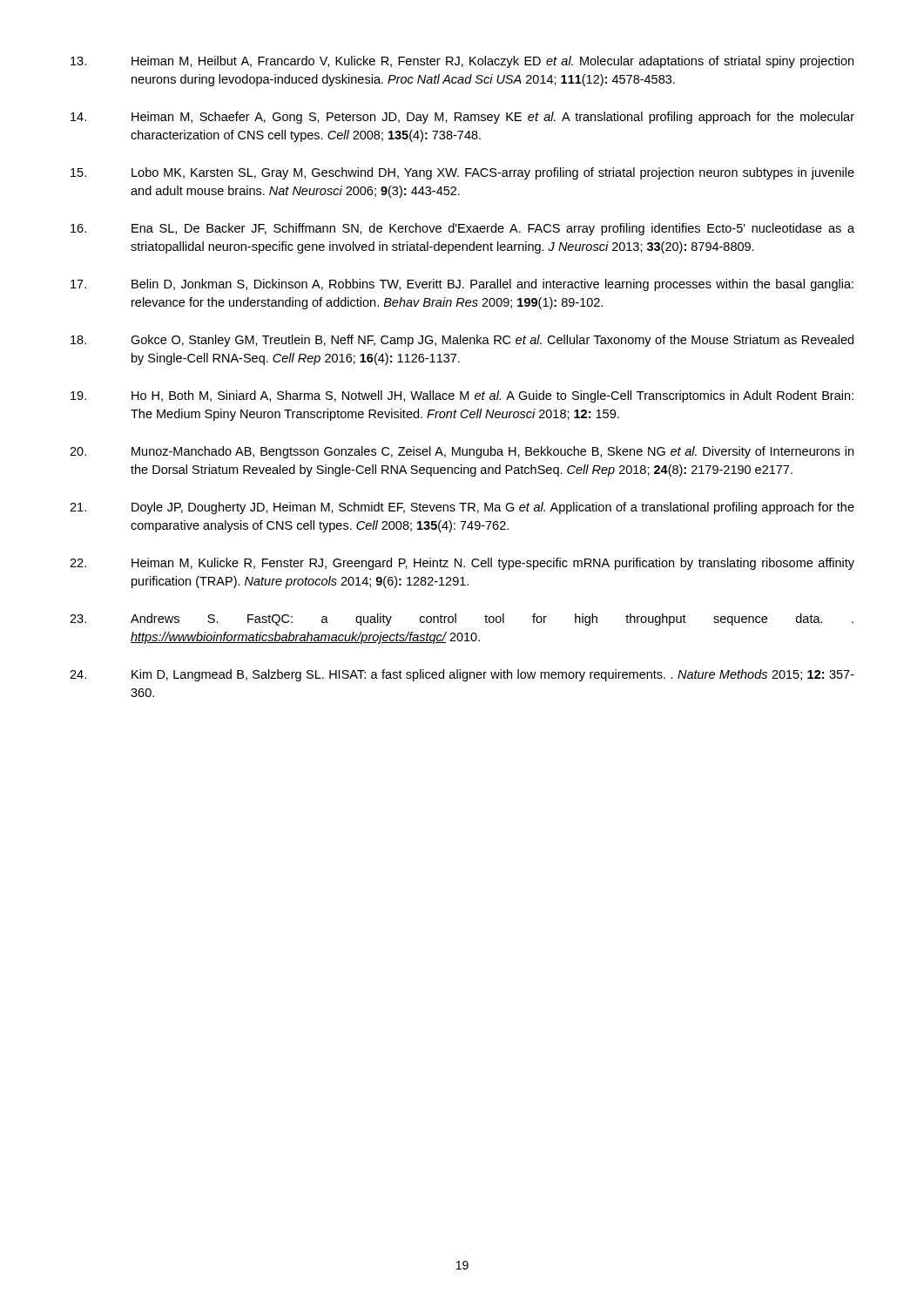Image resolution: width=924 pixels, height=1307 pixels.
Task: Click on the list item that says "15. Lobo MK, Karsten SL, Gray"
Action: pos(462,182)
